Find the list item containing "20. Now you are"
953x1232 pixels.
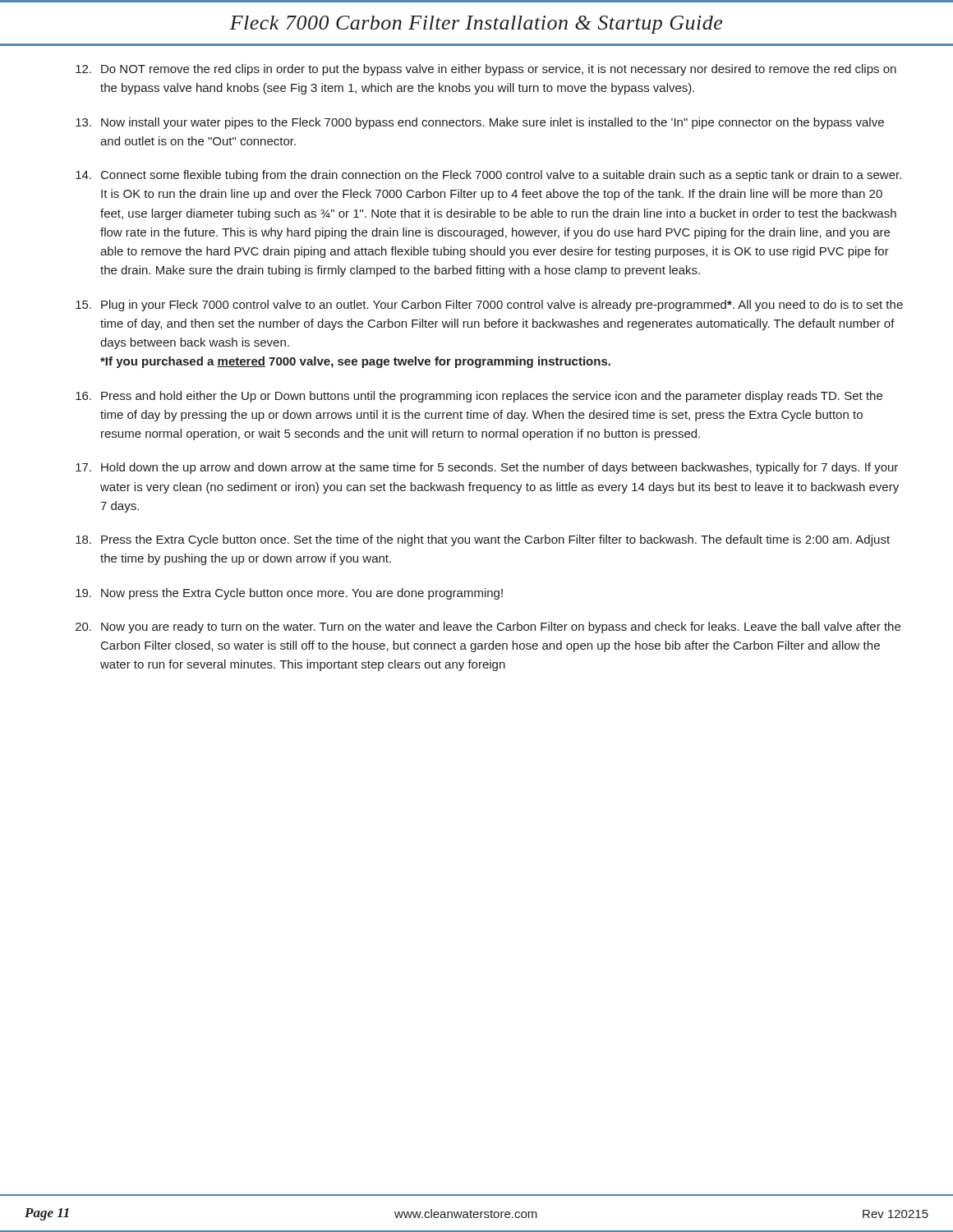tap(476, 645)
